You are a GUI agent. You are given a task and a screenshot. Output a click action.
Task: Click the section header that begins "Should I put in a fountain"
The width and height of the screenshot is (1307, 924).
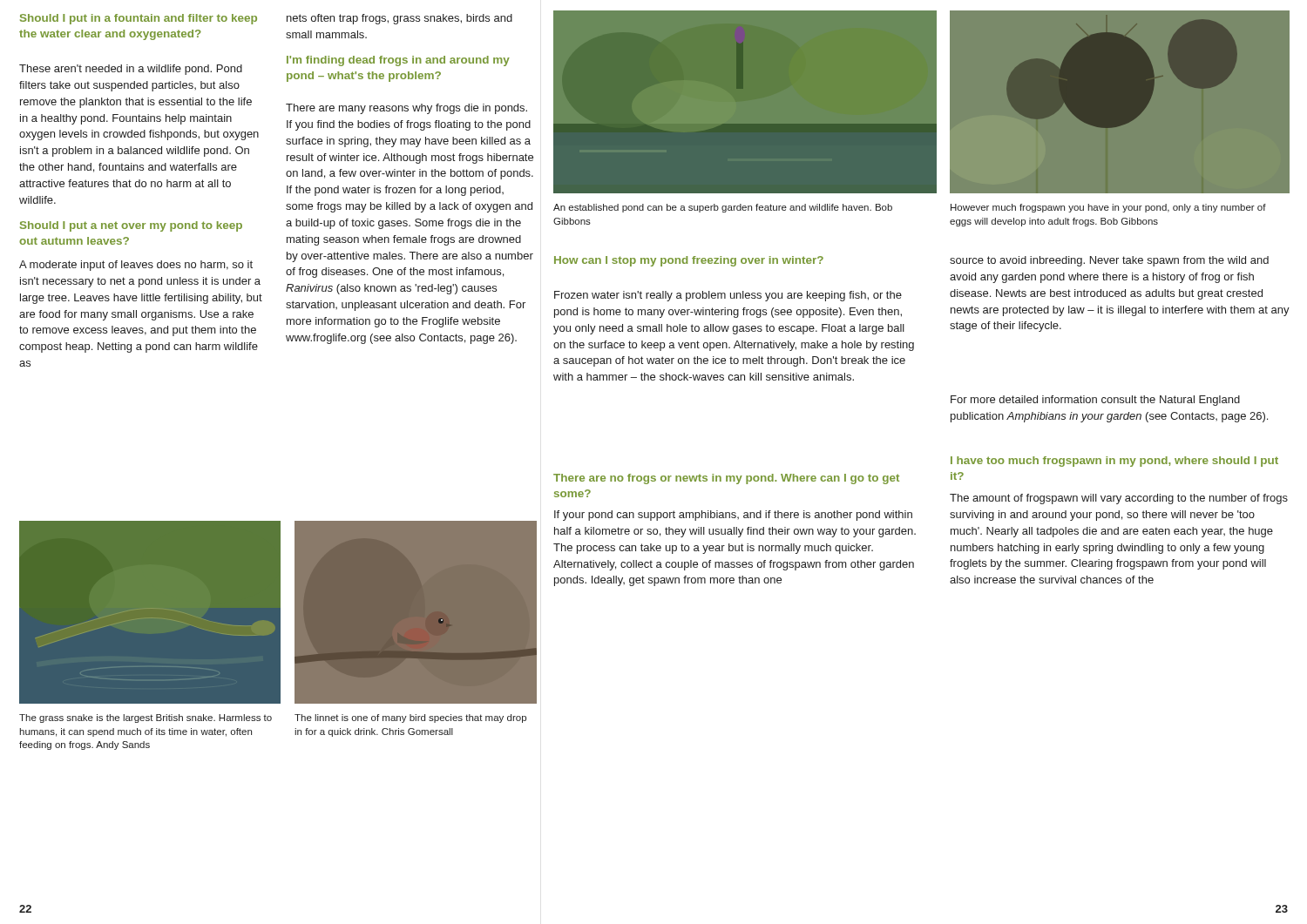pos(141,26)
